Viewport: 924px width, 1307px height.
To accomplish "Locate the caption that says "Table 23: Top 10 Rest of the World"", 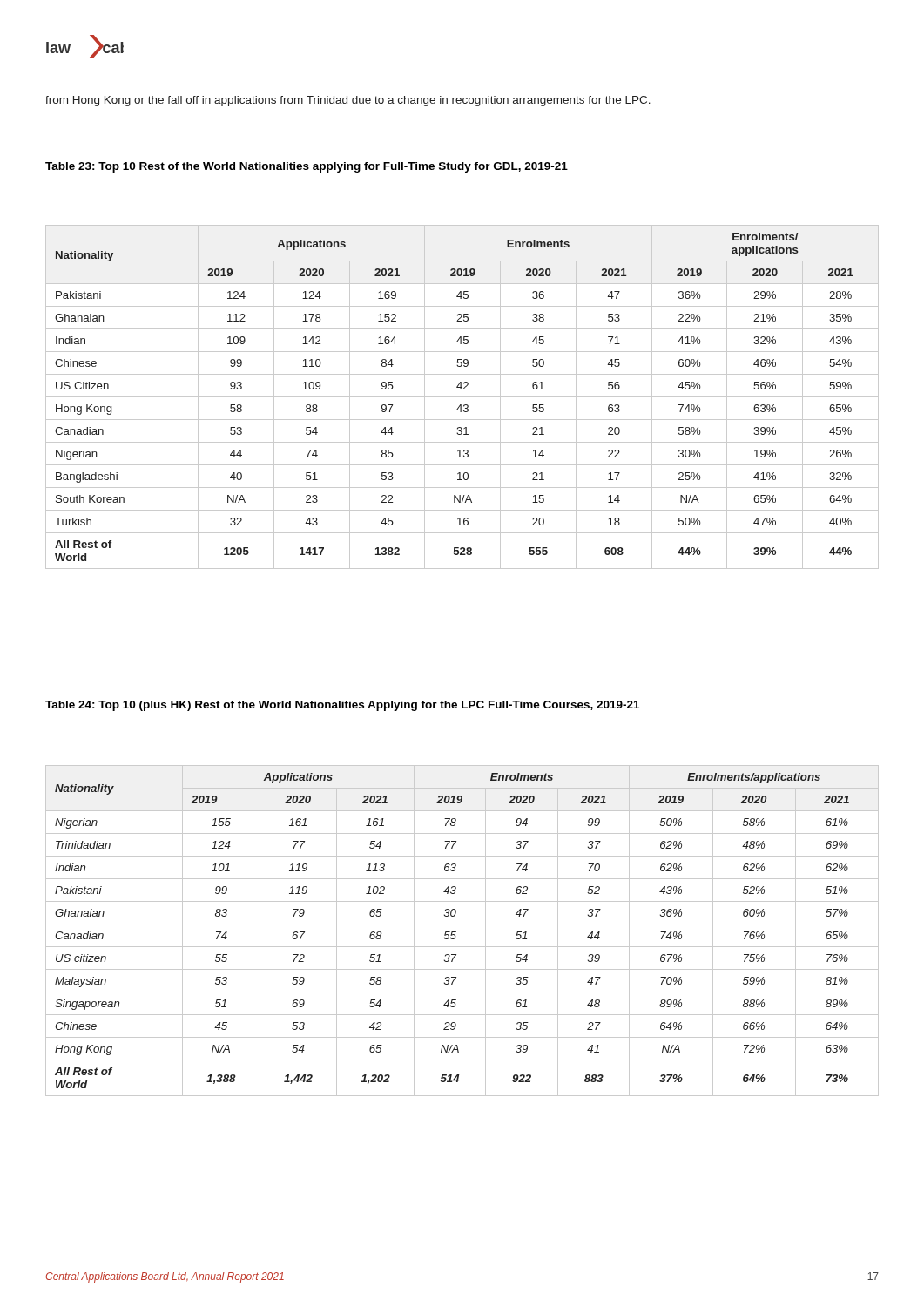I will pyautogui.click(x=462, y=167).
